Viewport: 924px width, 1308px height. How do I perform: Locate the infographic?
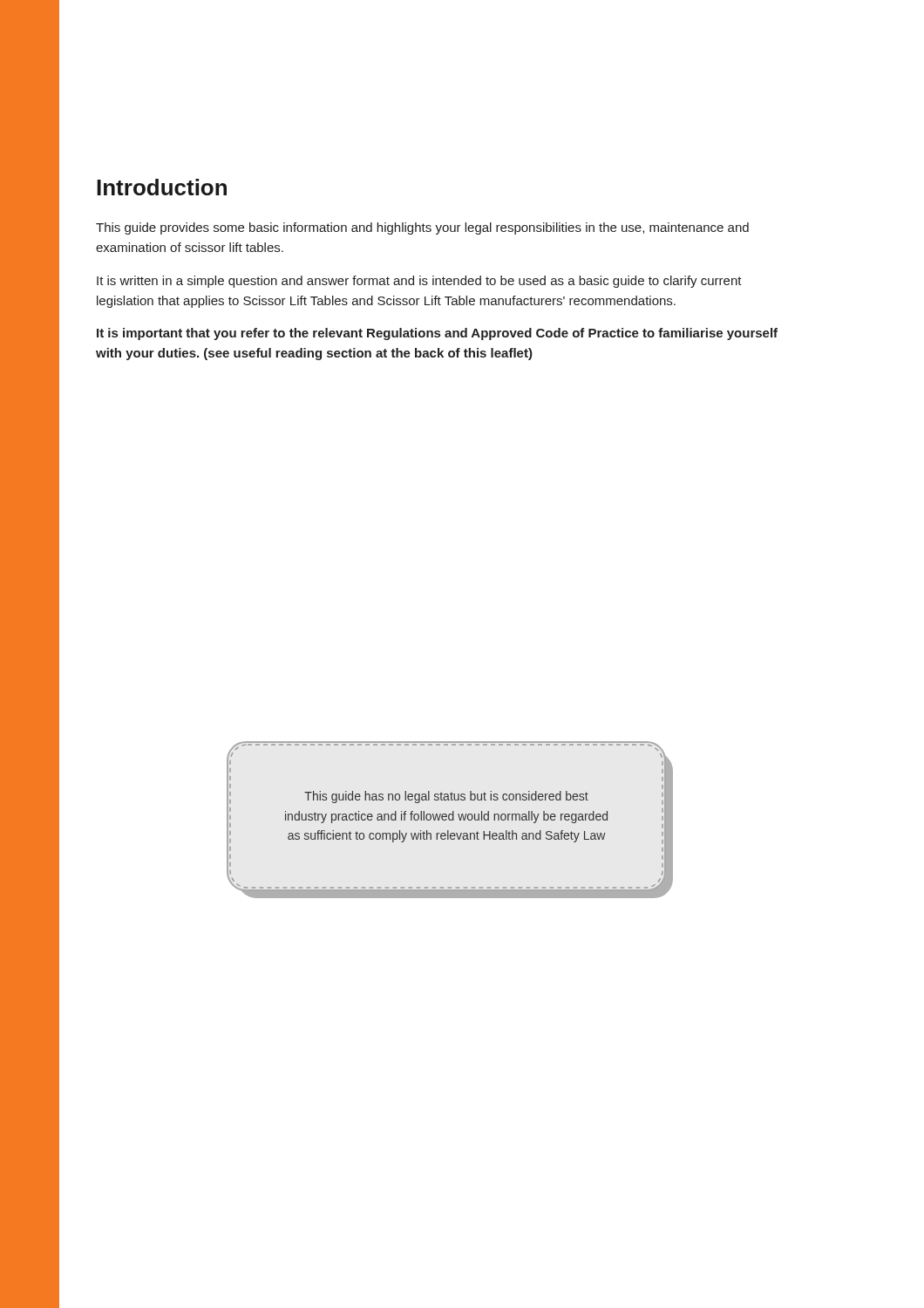(x=453, y=828)
